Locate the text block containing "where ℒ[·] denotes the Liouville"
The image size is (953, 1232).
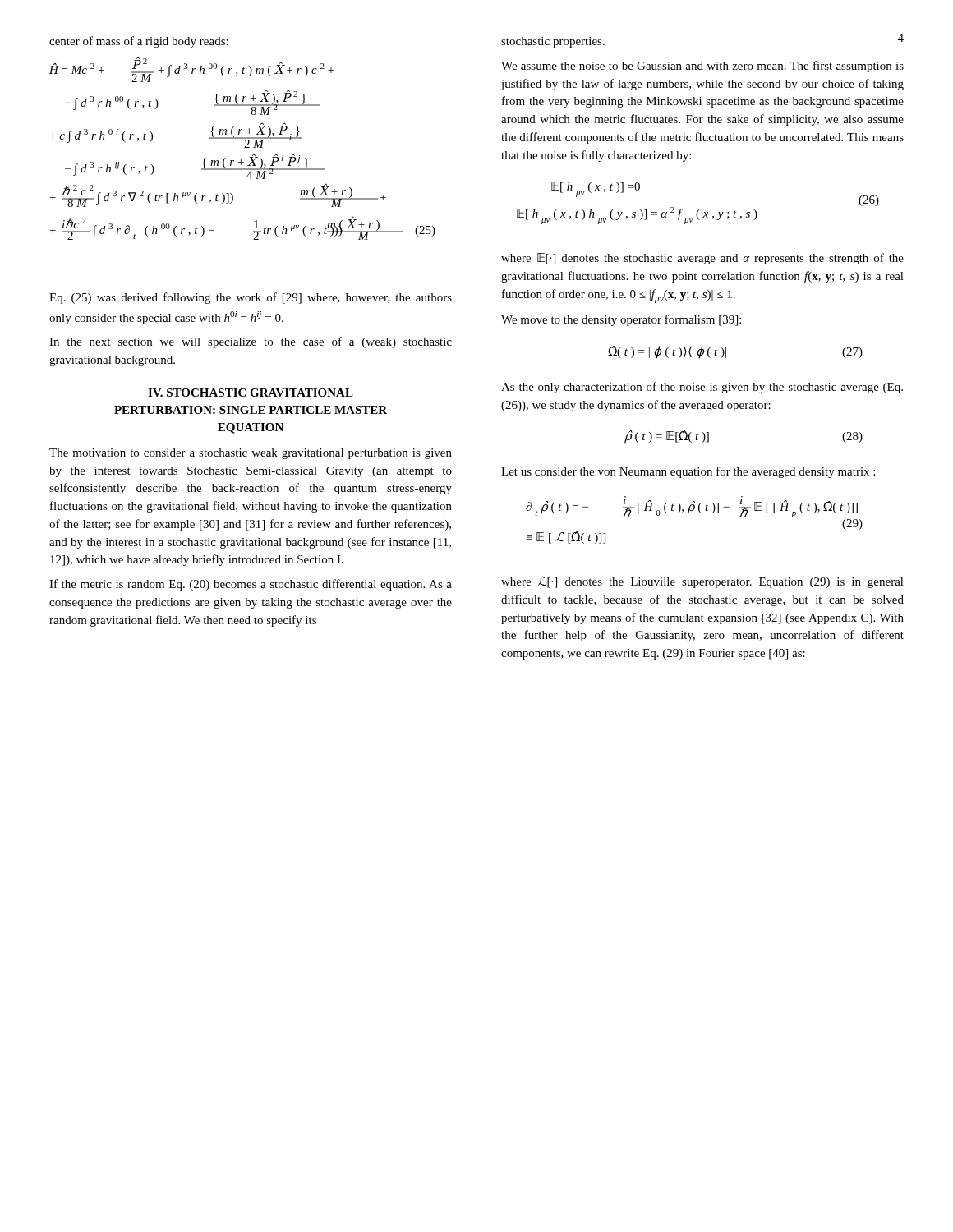[702, 618]
